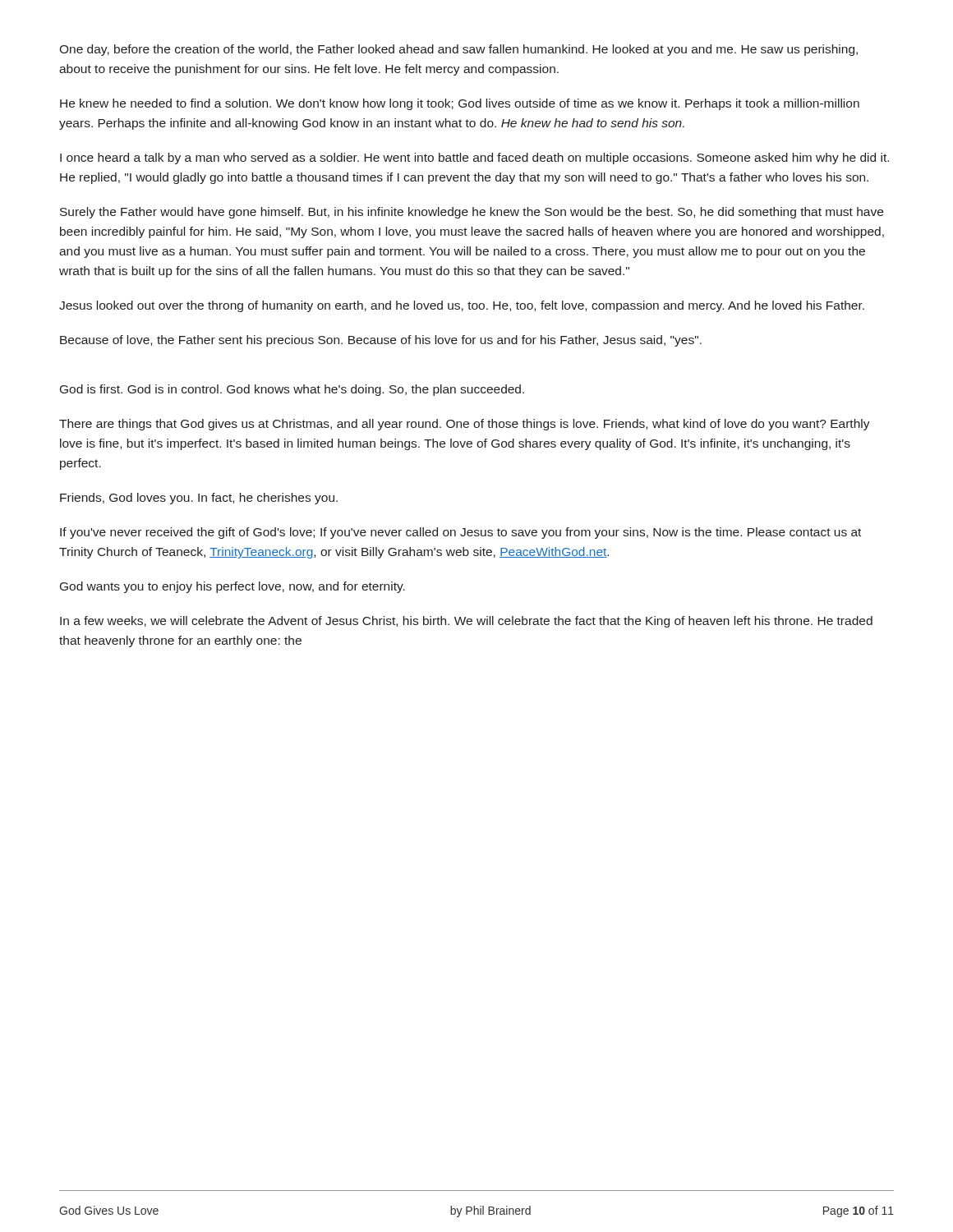Locate the passage starting "Friends, God loves you. In fact, he cherishes"
This screenshot has width=953, height=1232.
[199, 498]
